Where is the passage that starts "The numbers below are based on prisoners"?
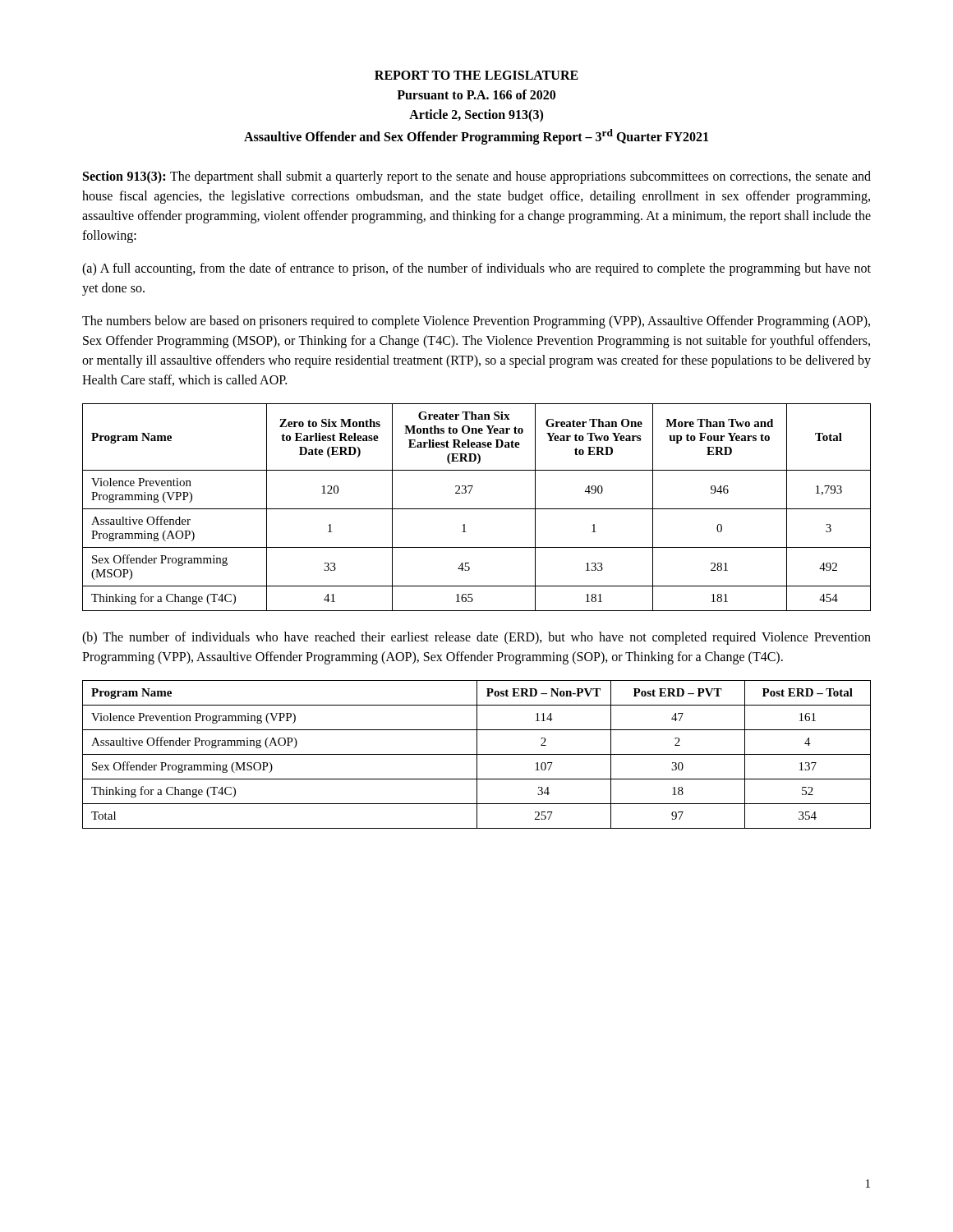 (x=476, y=351)
